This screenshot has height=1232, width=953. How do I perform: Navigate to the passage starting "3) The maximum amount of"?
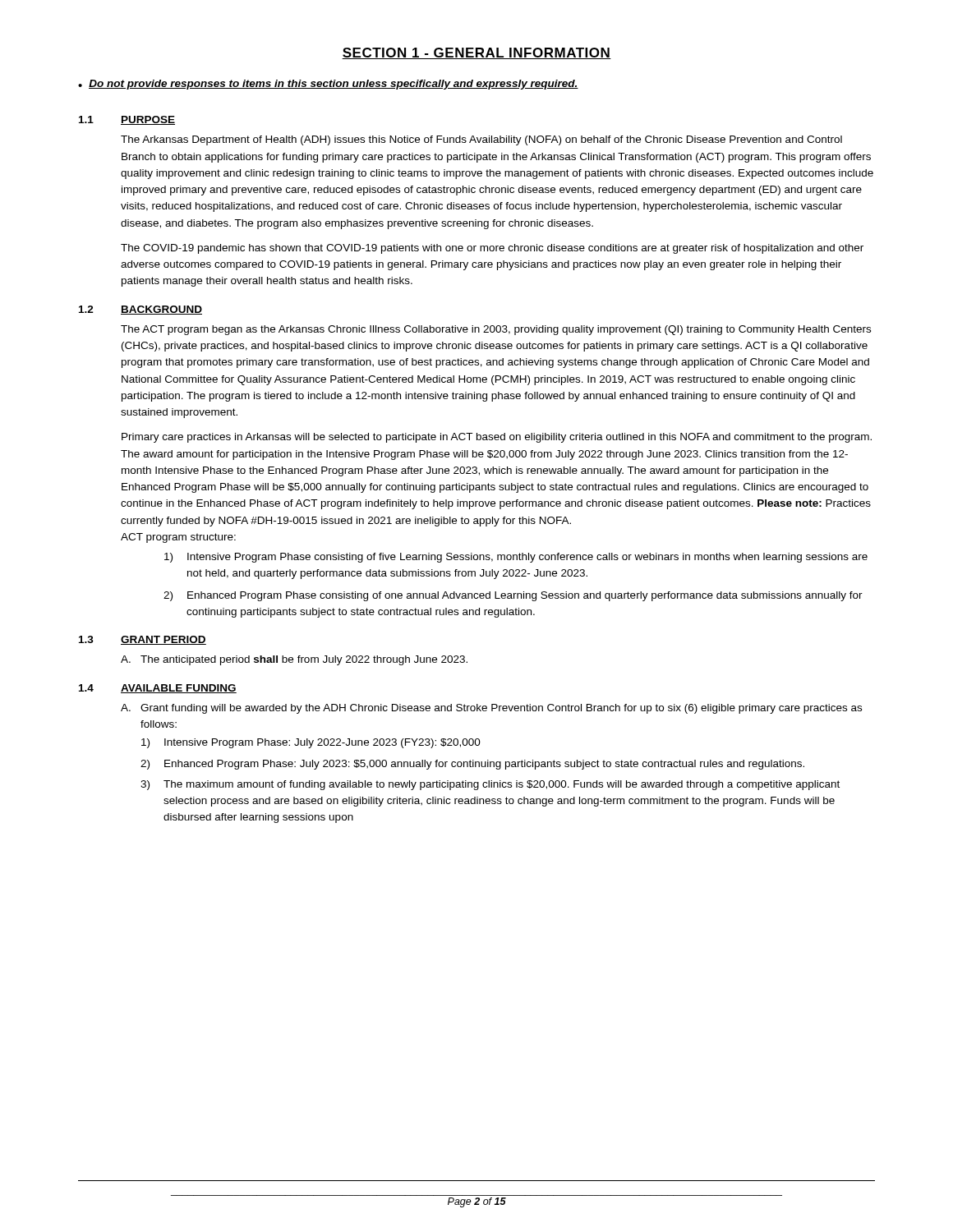(508, 801)
